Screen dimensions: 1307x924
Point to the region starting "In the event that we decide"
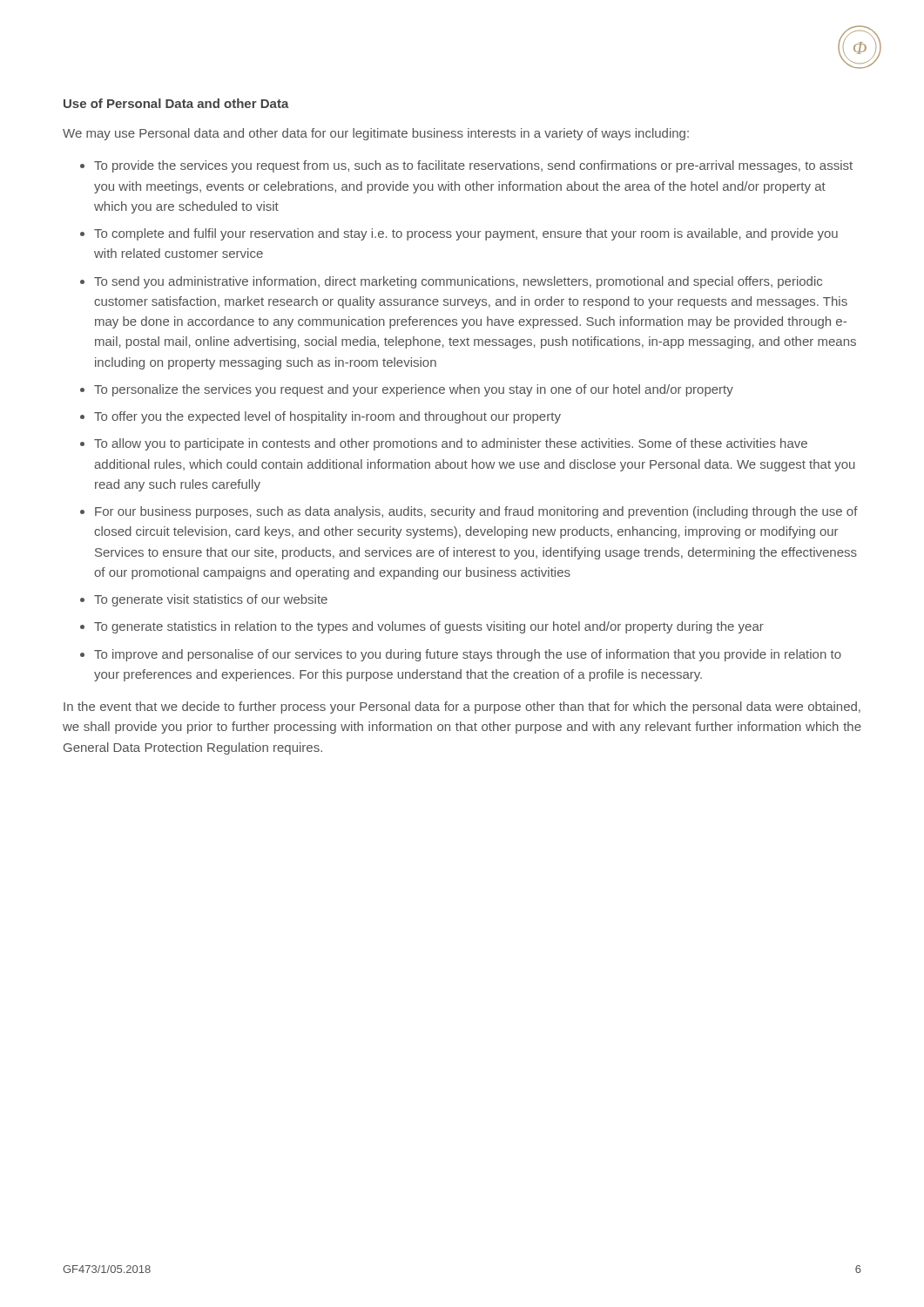[x=462, y=726]
